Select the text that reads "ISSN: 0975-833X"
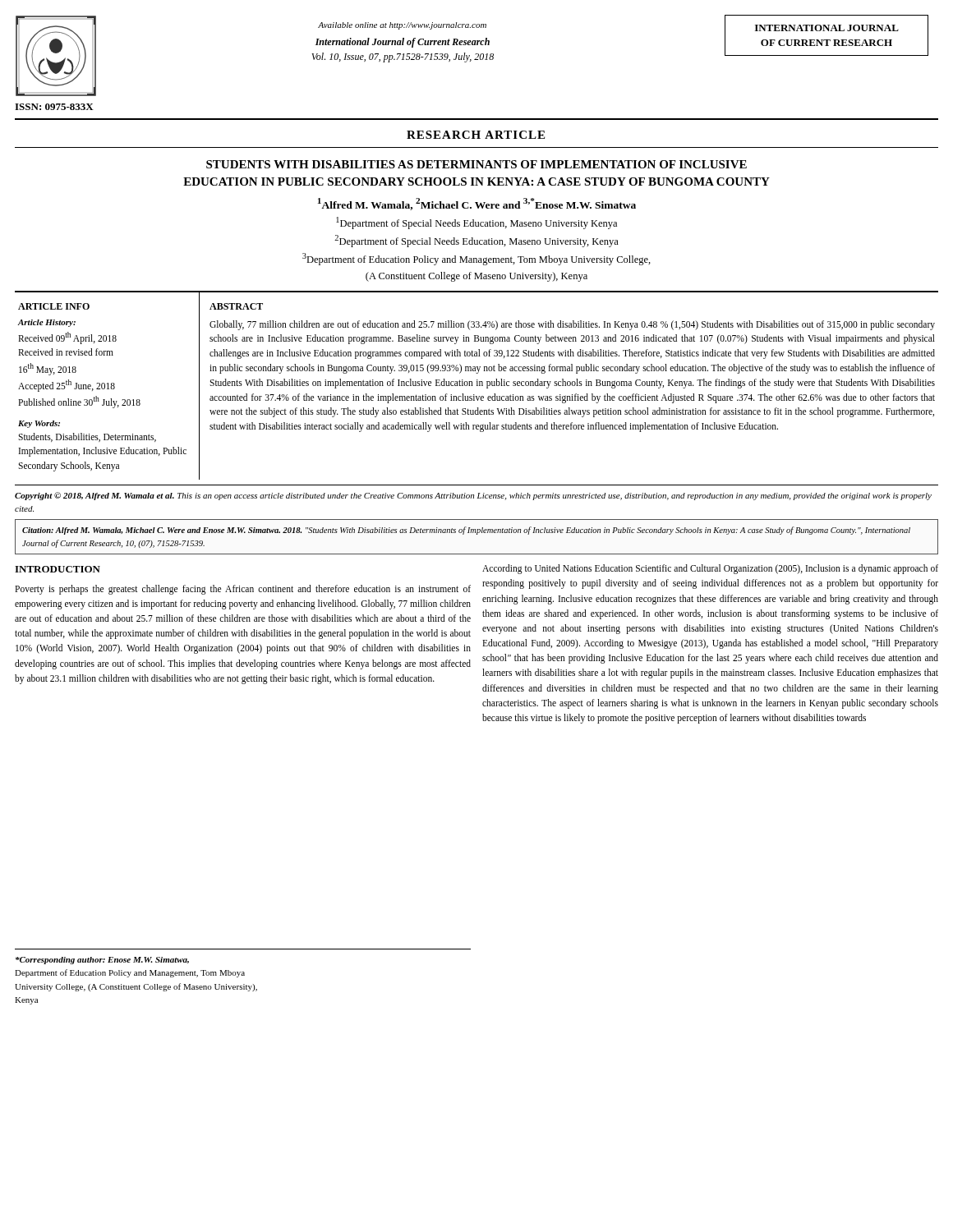 54,106
